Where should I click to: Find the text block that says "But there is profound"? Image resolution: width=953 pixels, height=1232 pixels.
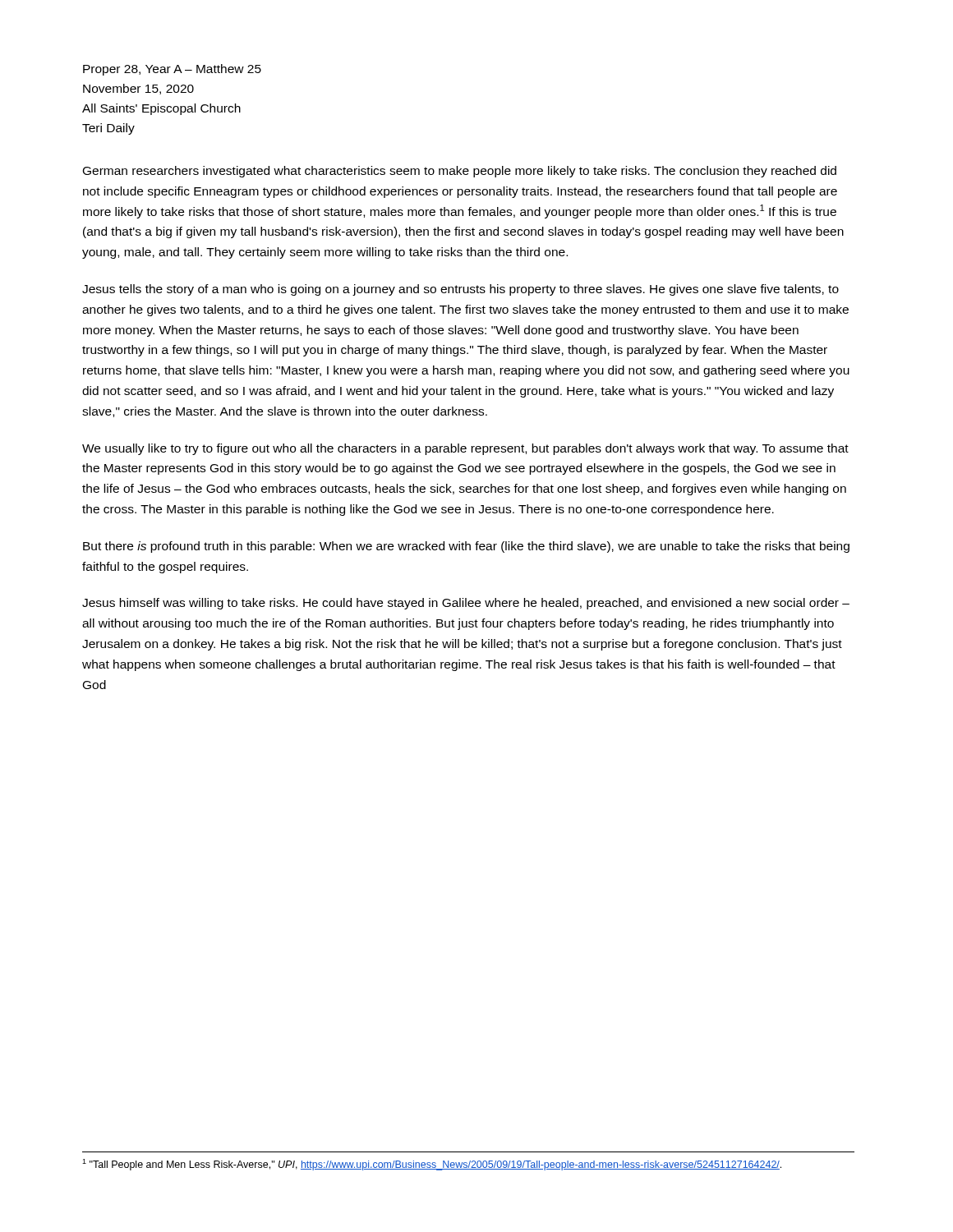tap(466, 556)
